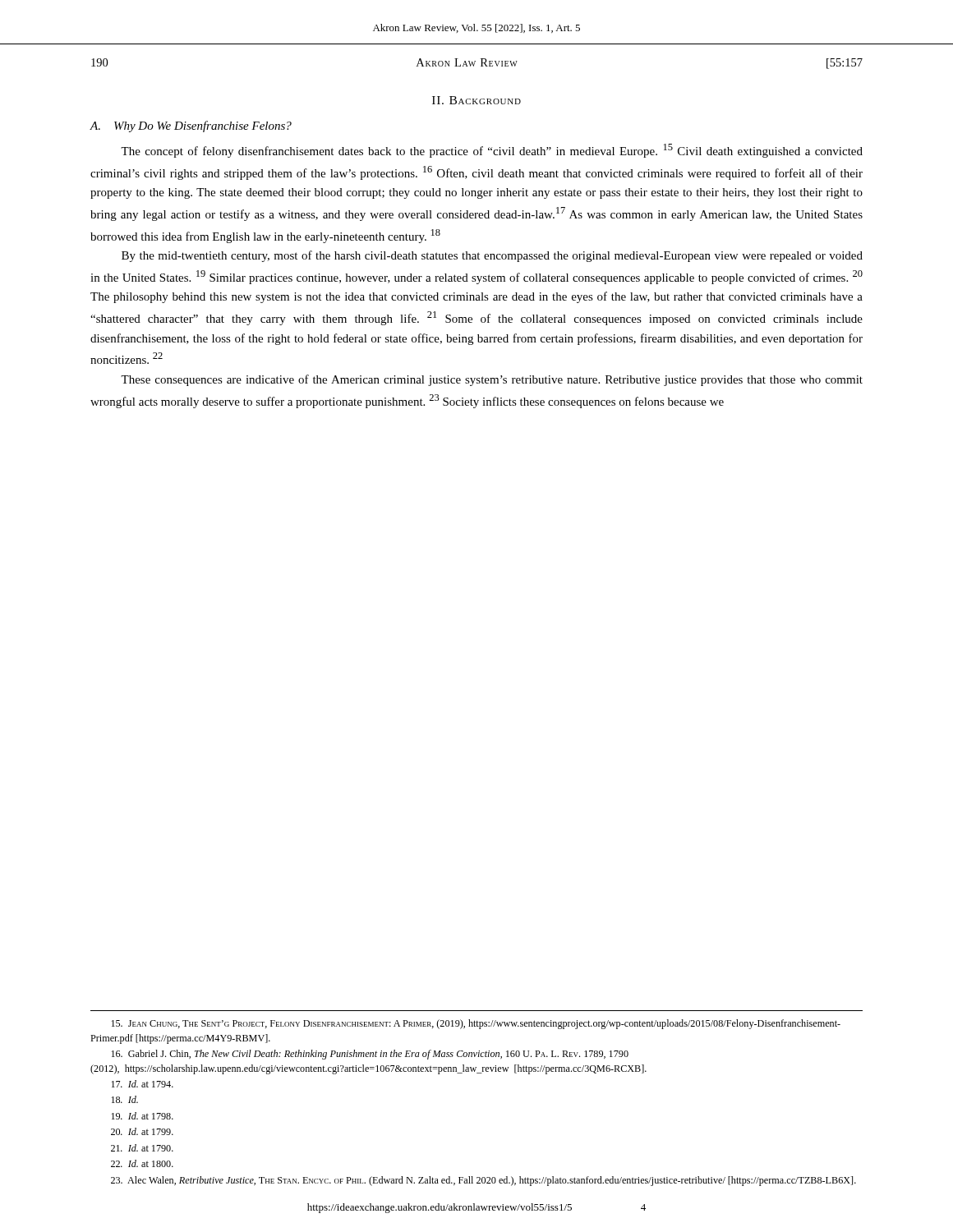Screen dimensions: 1232x953
Task: Point to the block starting "By the mid-twentieth century, most of the harsh"
Action: (x=476, y=308)
